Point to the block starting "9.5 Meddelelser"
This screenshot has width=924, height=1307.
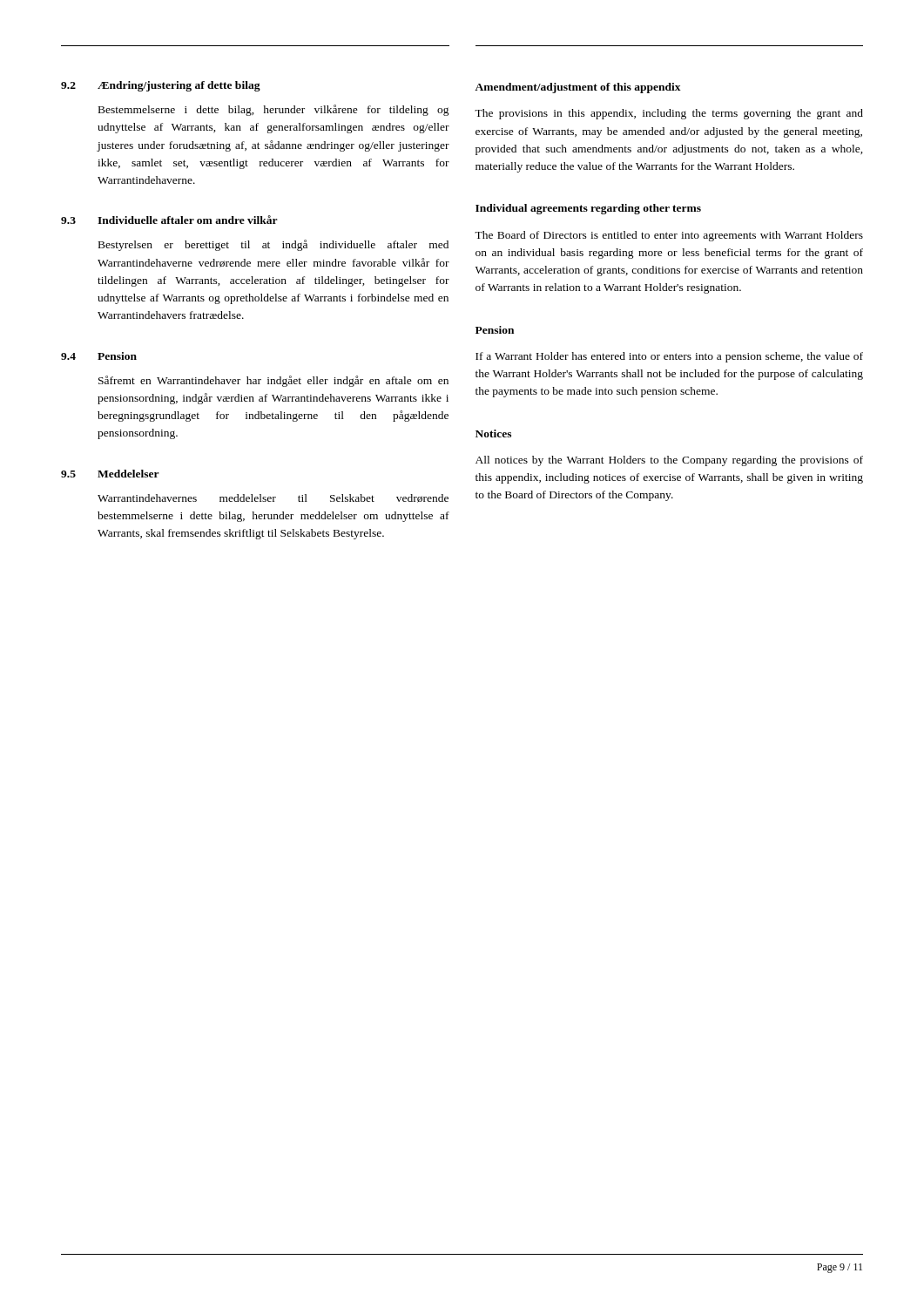(x=110, y=474)
